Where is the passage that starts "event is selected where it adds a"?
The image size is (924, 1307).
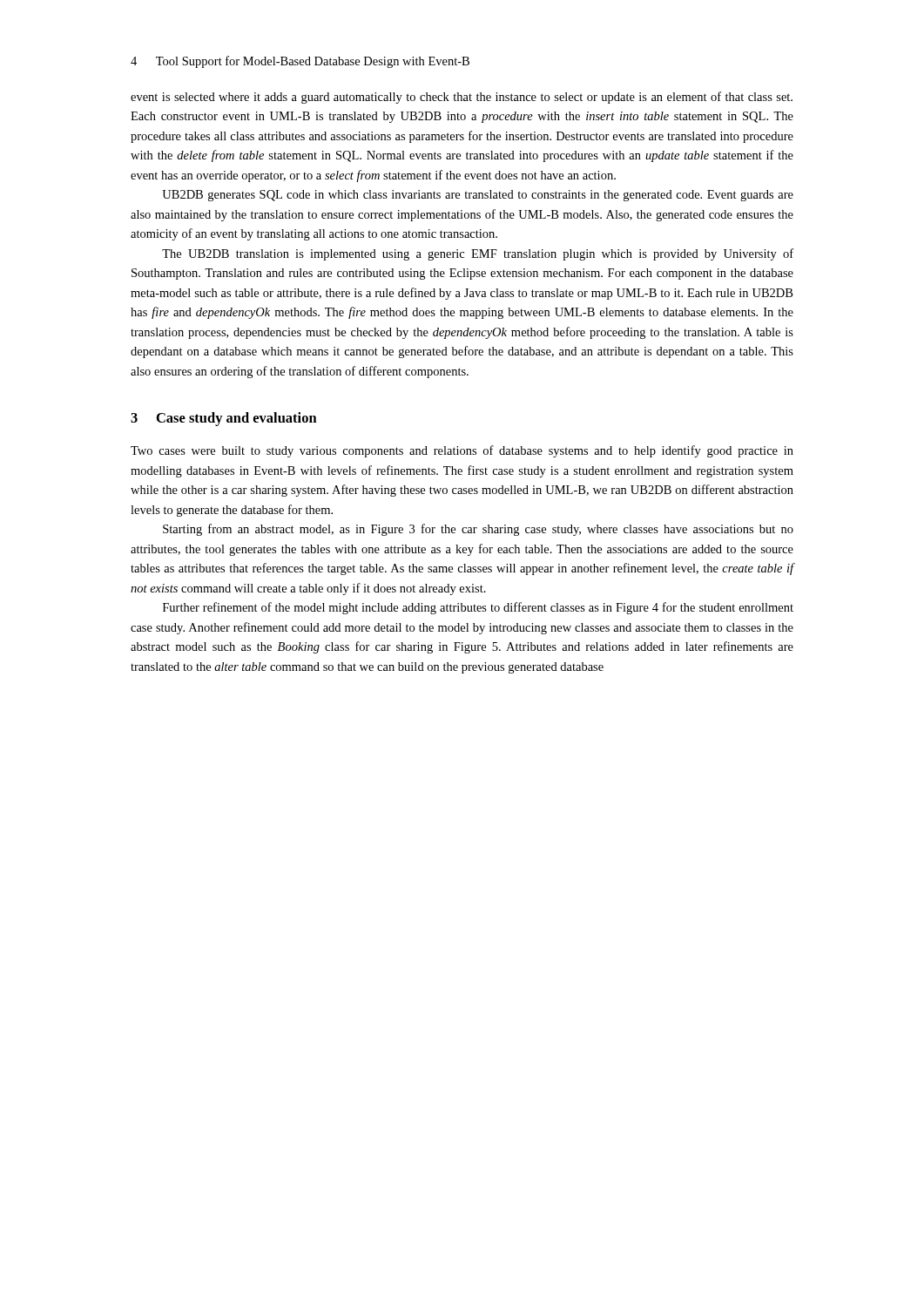[462, 136]
